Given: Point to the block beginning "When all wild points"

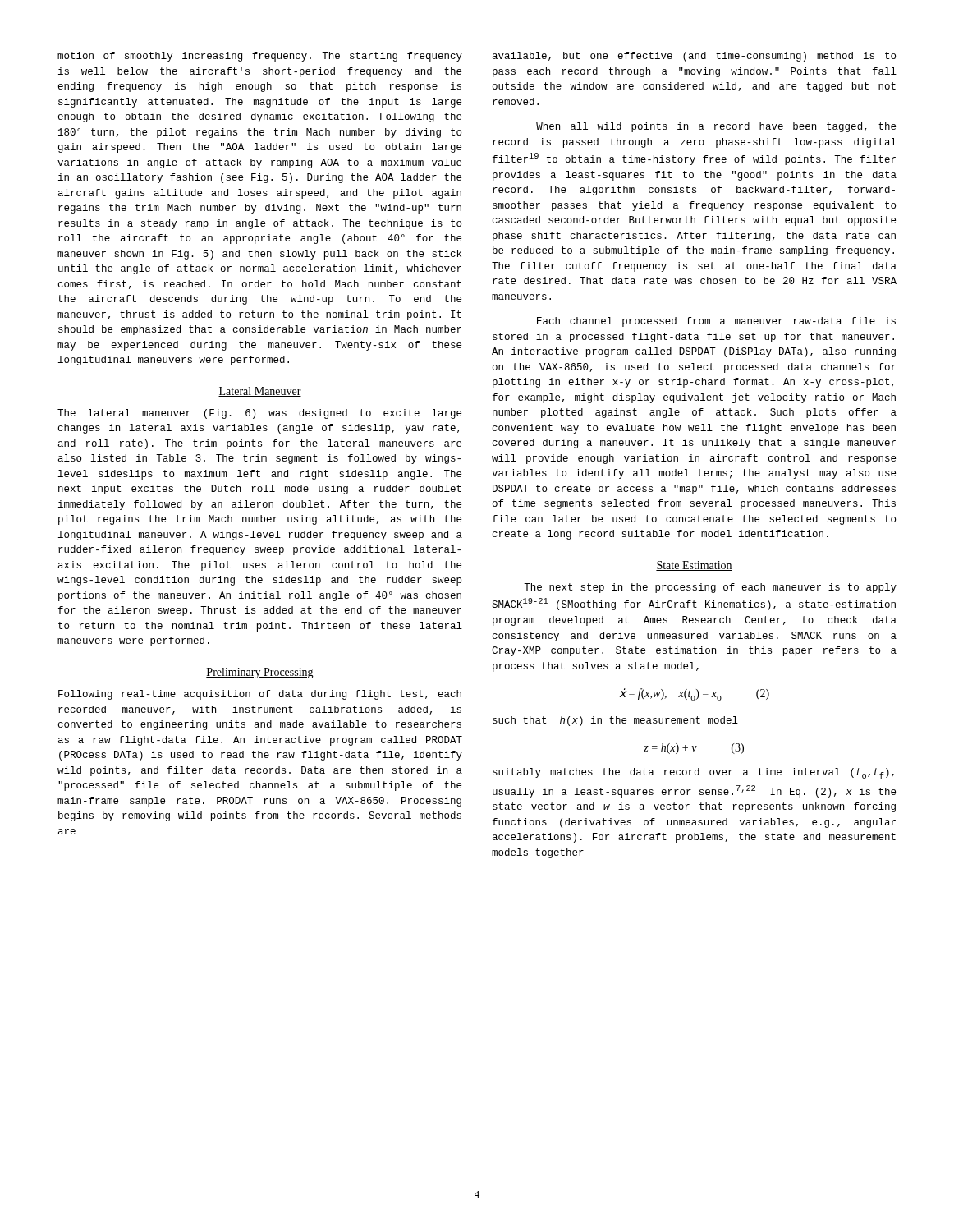Looking at the screenshot, I should coord(694,212).
